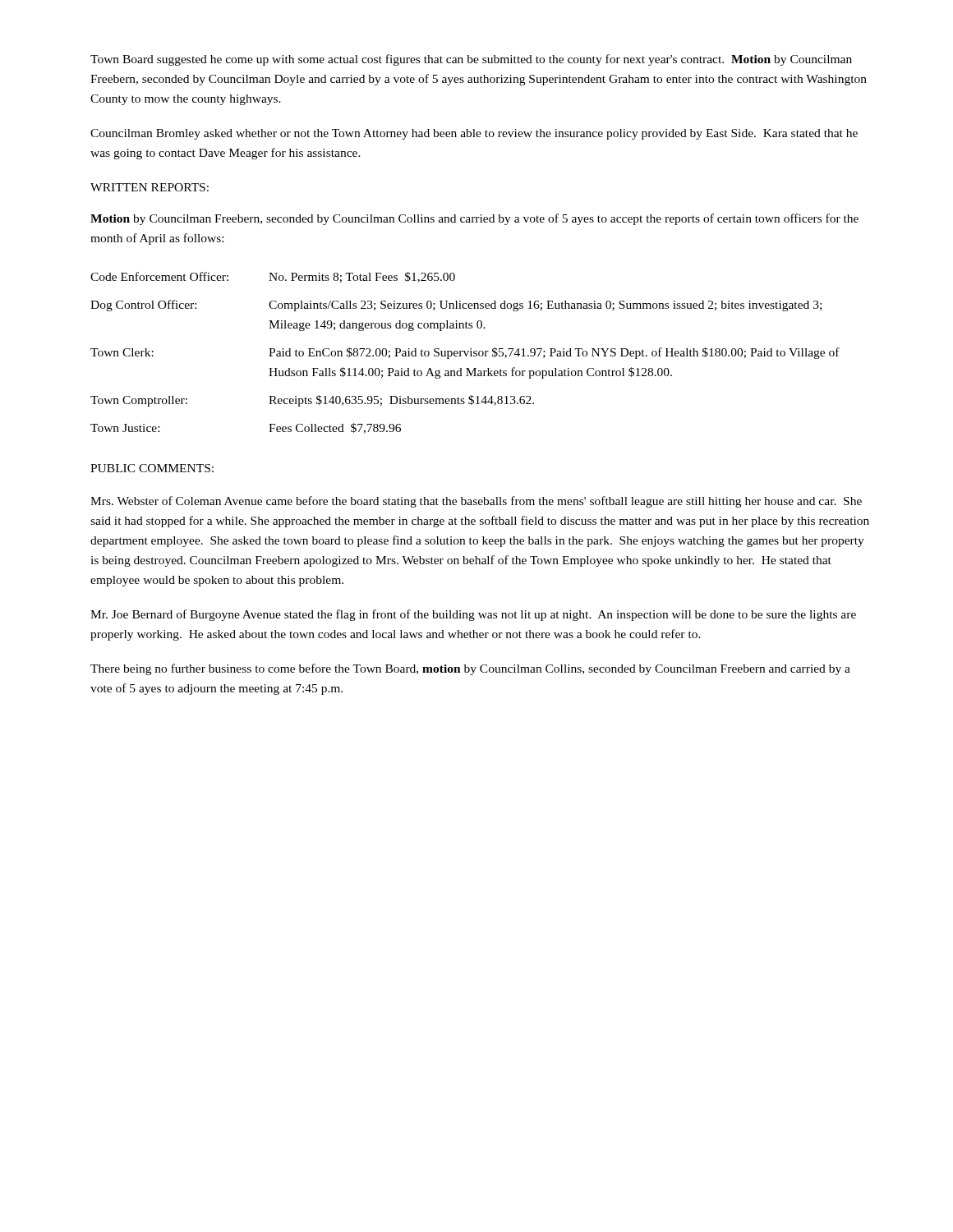Click a table
The height and width of the screenshot is (1232, 953).
pos(481,352)
